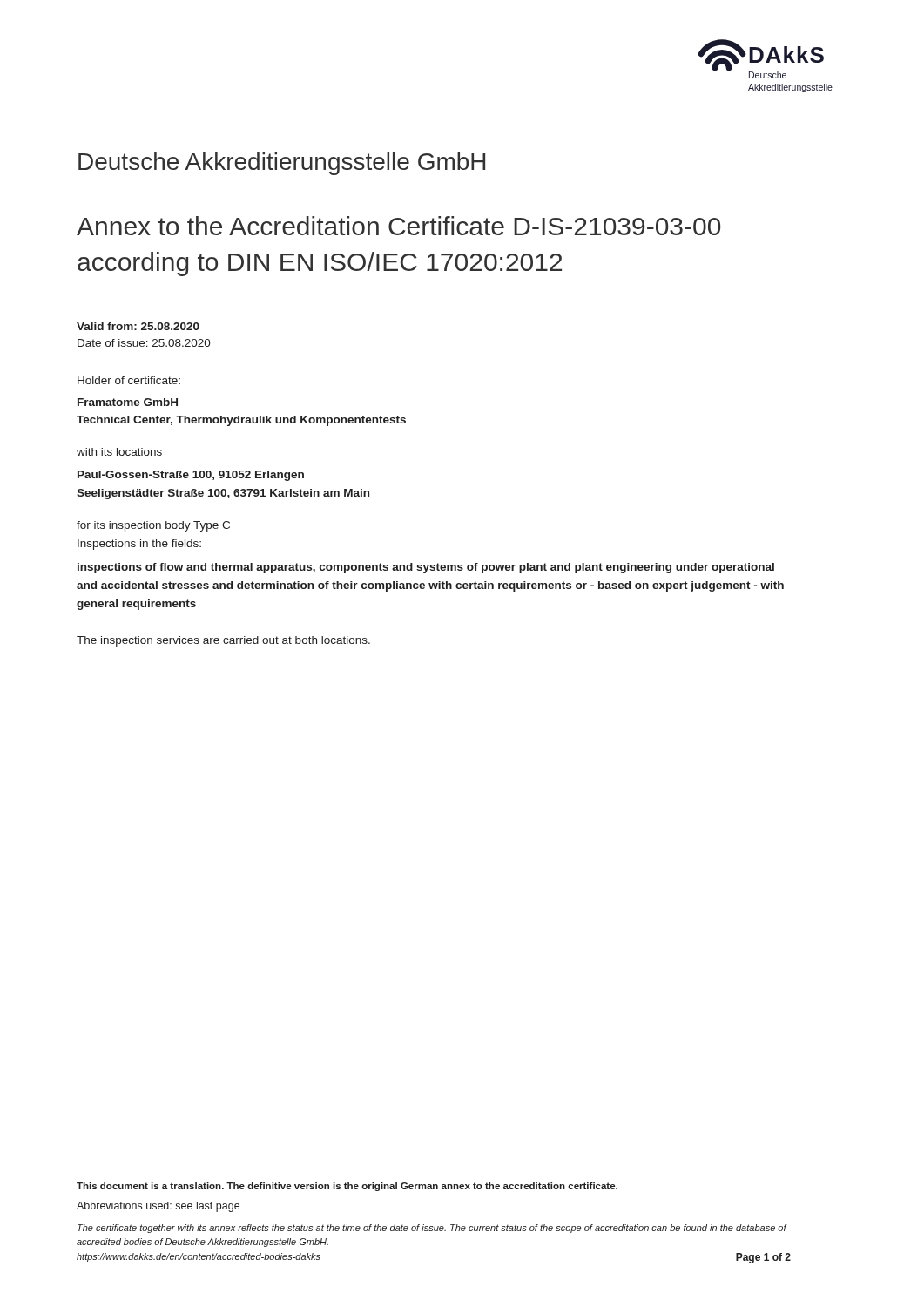The height and width of the screenshot is (1307, 924).
Task: Click on the element starting "Inspections in the fields:"
Action: click(x=139, y=543)
